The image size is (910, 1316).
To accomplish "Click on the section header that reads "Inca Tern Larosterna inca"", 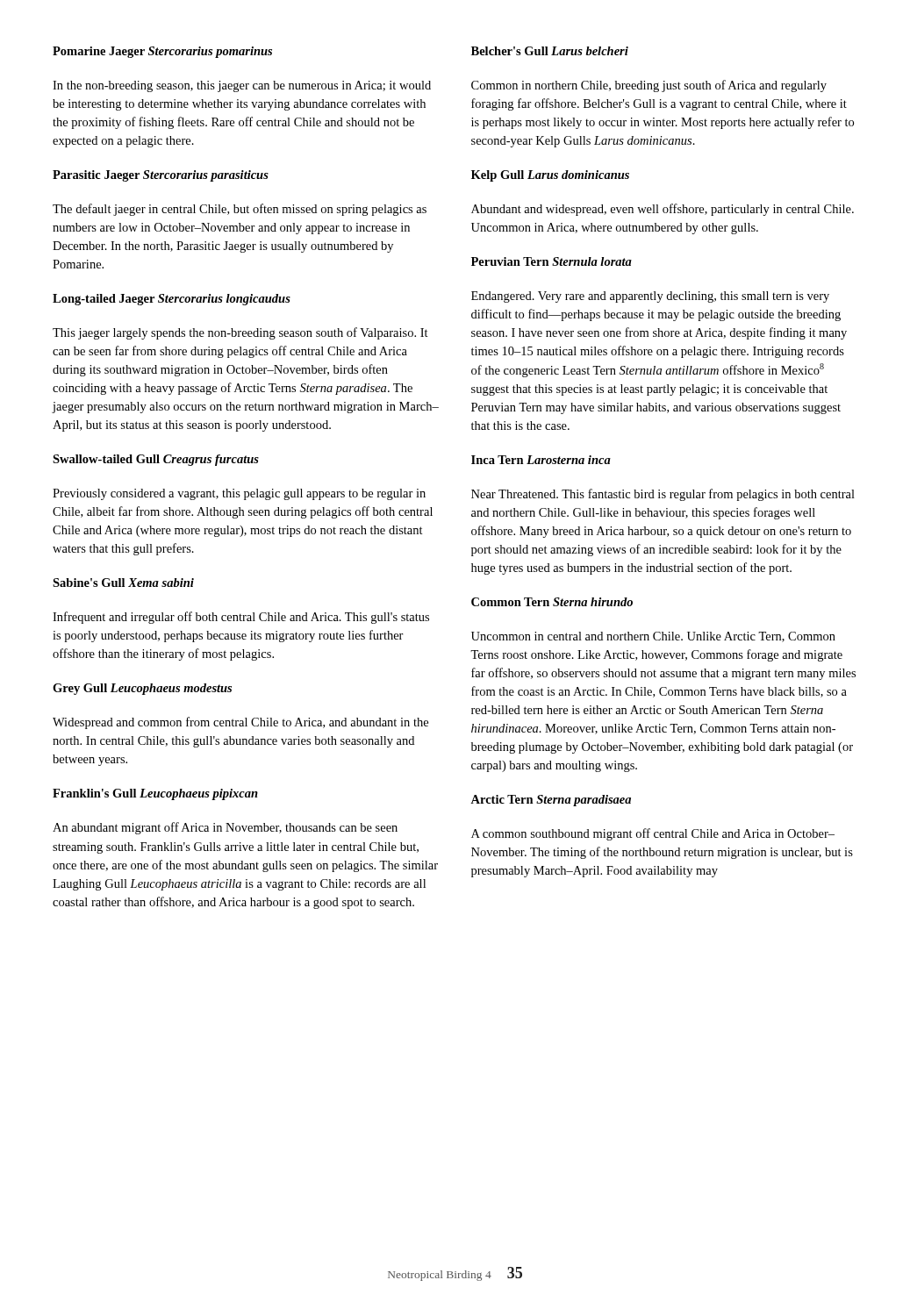I will pyautogui.click(x=541, y=460).
